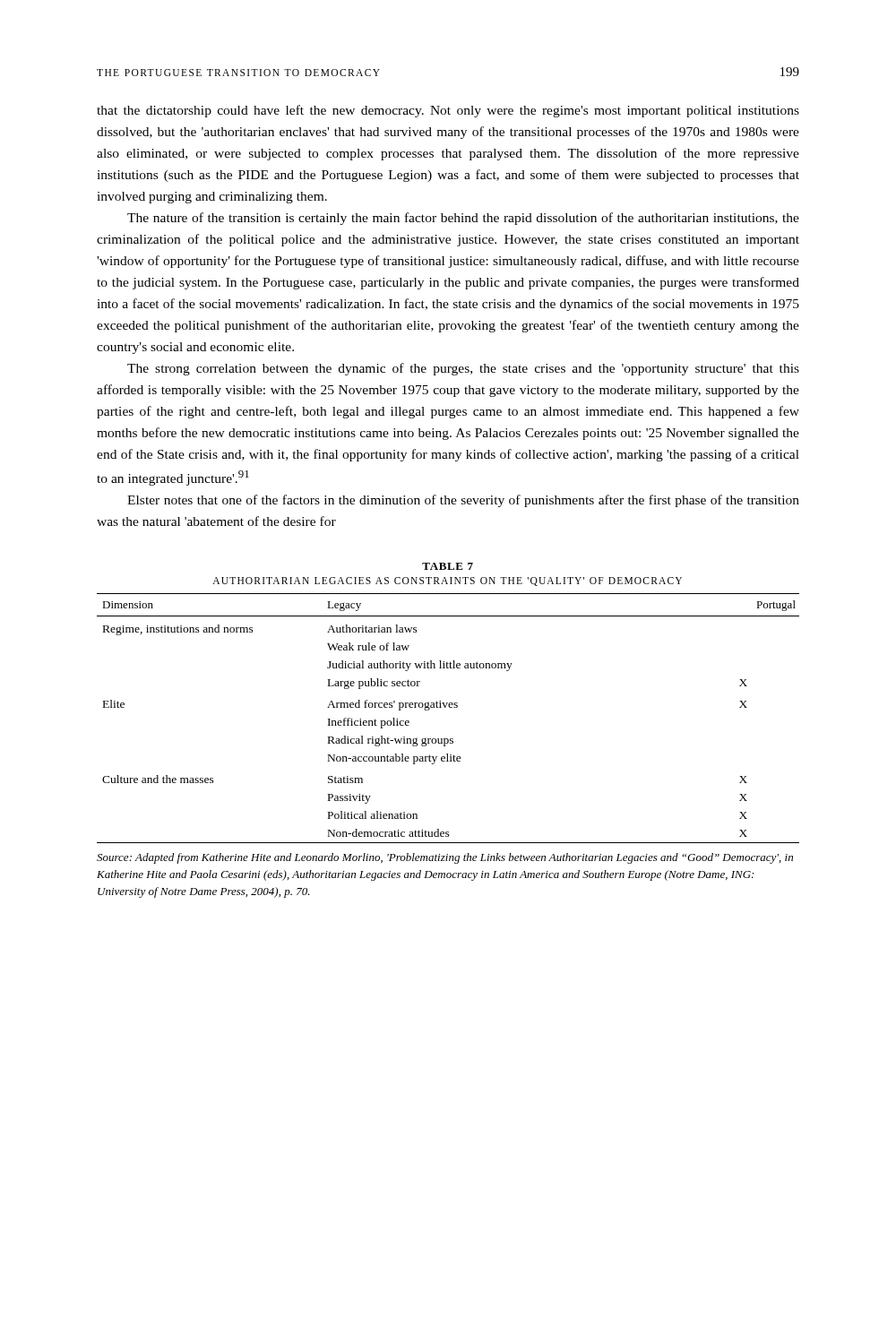This screenshot has height=1344, width=896.
Task: Find the table that mentions "Authoritarian laws"
Action: point(448,747)
